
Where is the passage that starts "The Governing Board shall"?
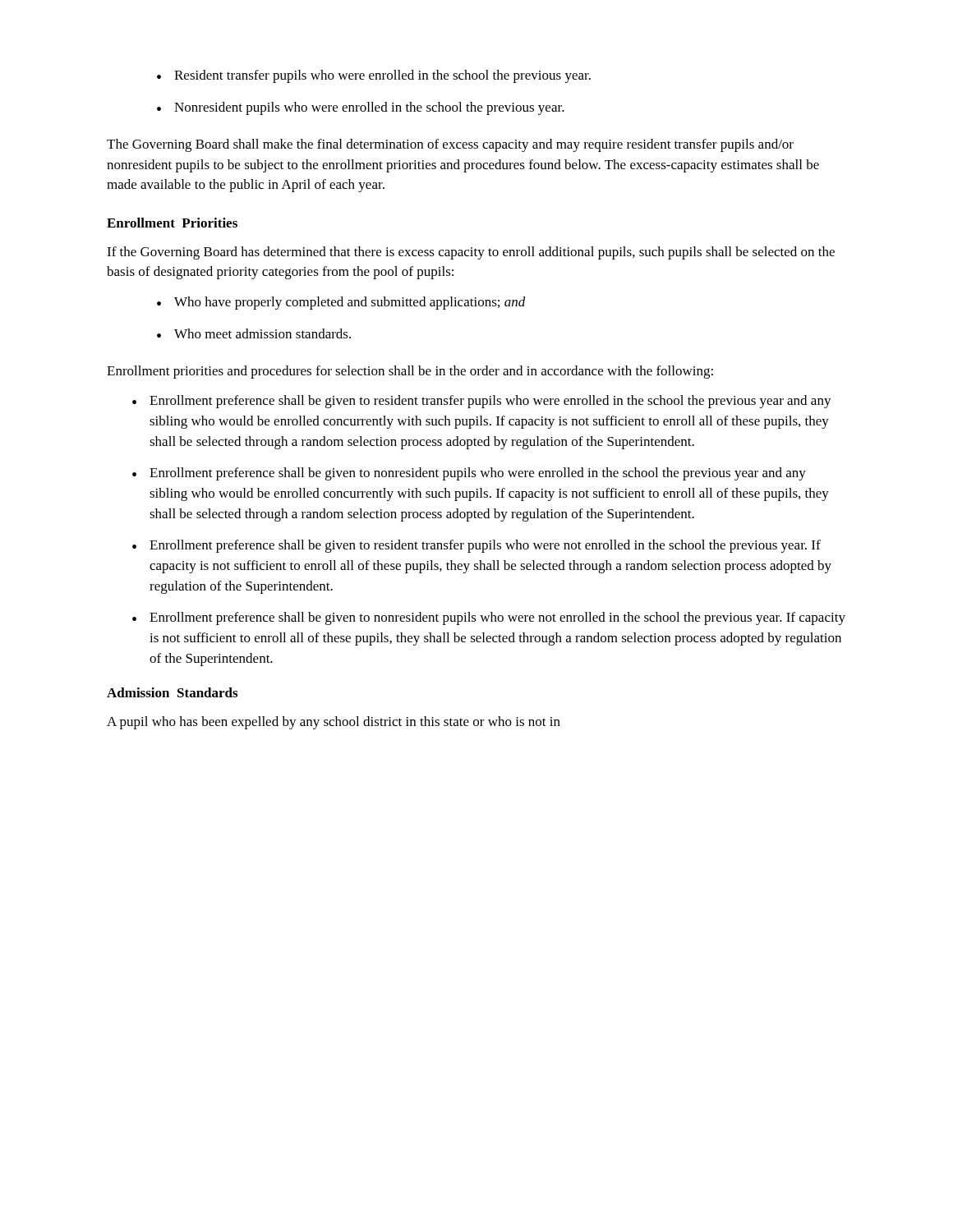coord(463,164)
